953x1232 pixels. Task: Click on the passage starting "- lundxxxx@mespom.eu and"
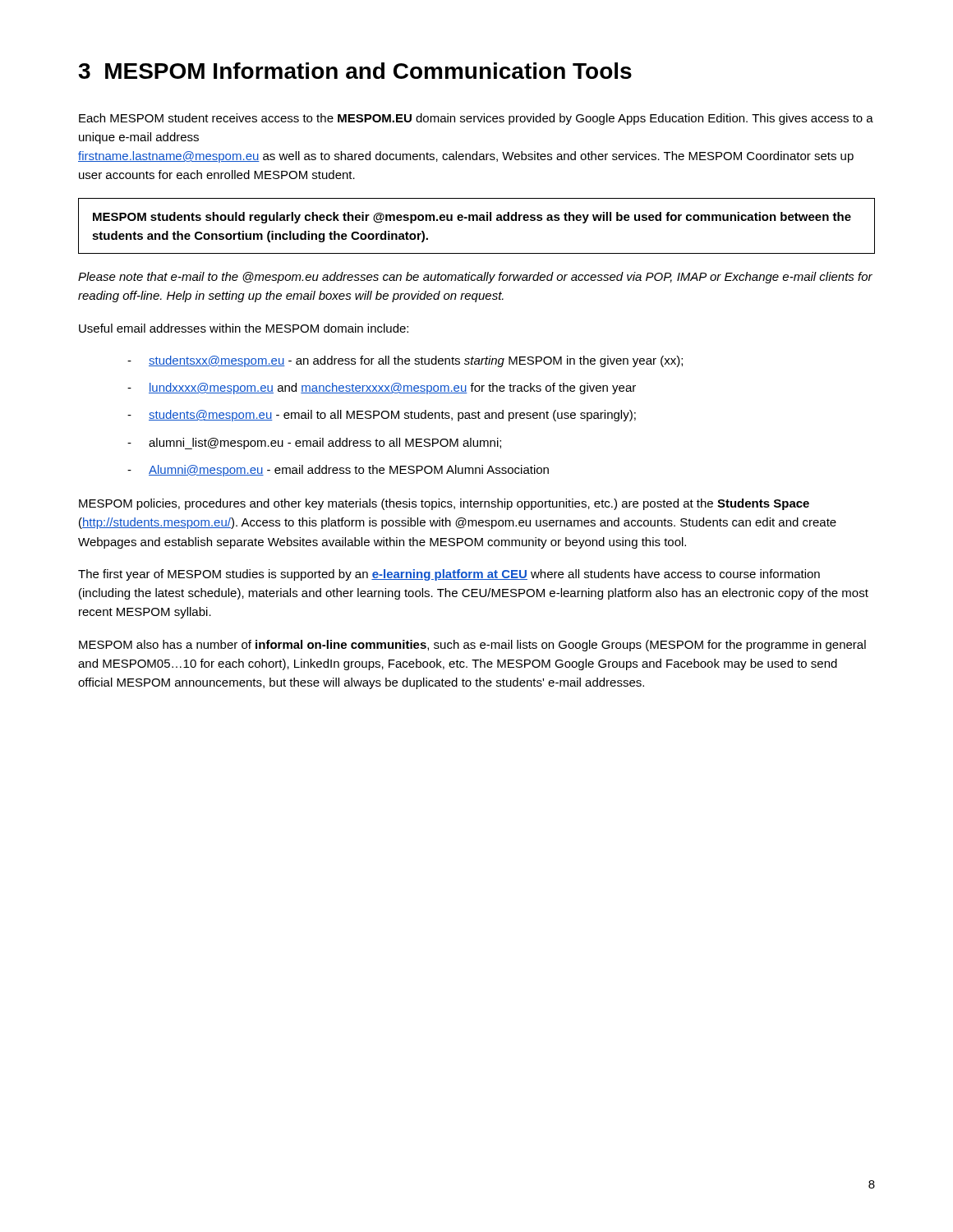[501, 387]
